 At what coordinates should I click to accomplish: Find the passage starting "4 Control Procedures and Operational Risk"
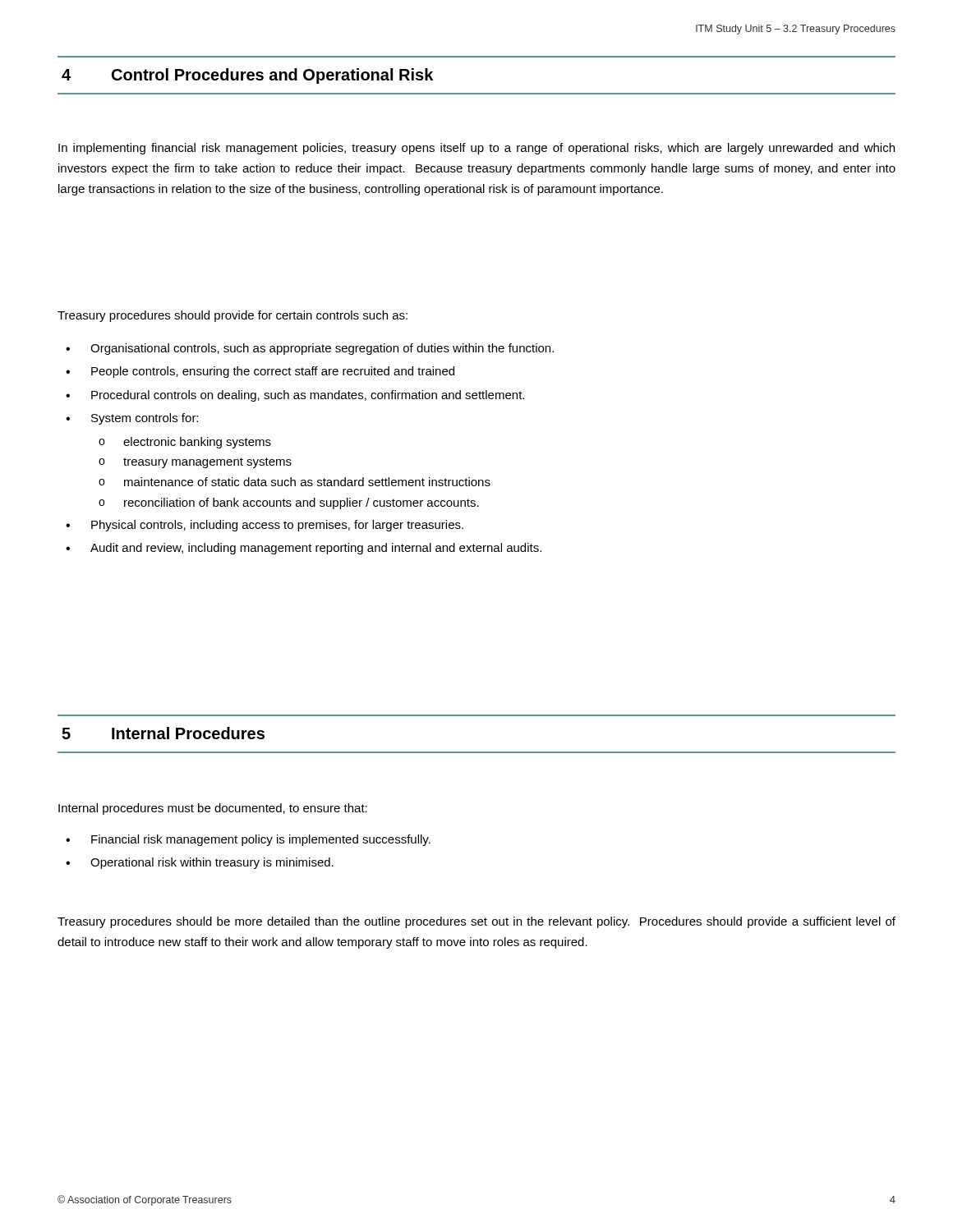point(245,75)
